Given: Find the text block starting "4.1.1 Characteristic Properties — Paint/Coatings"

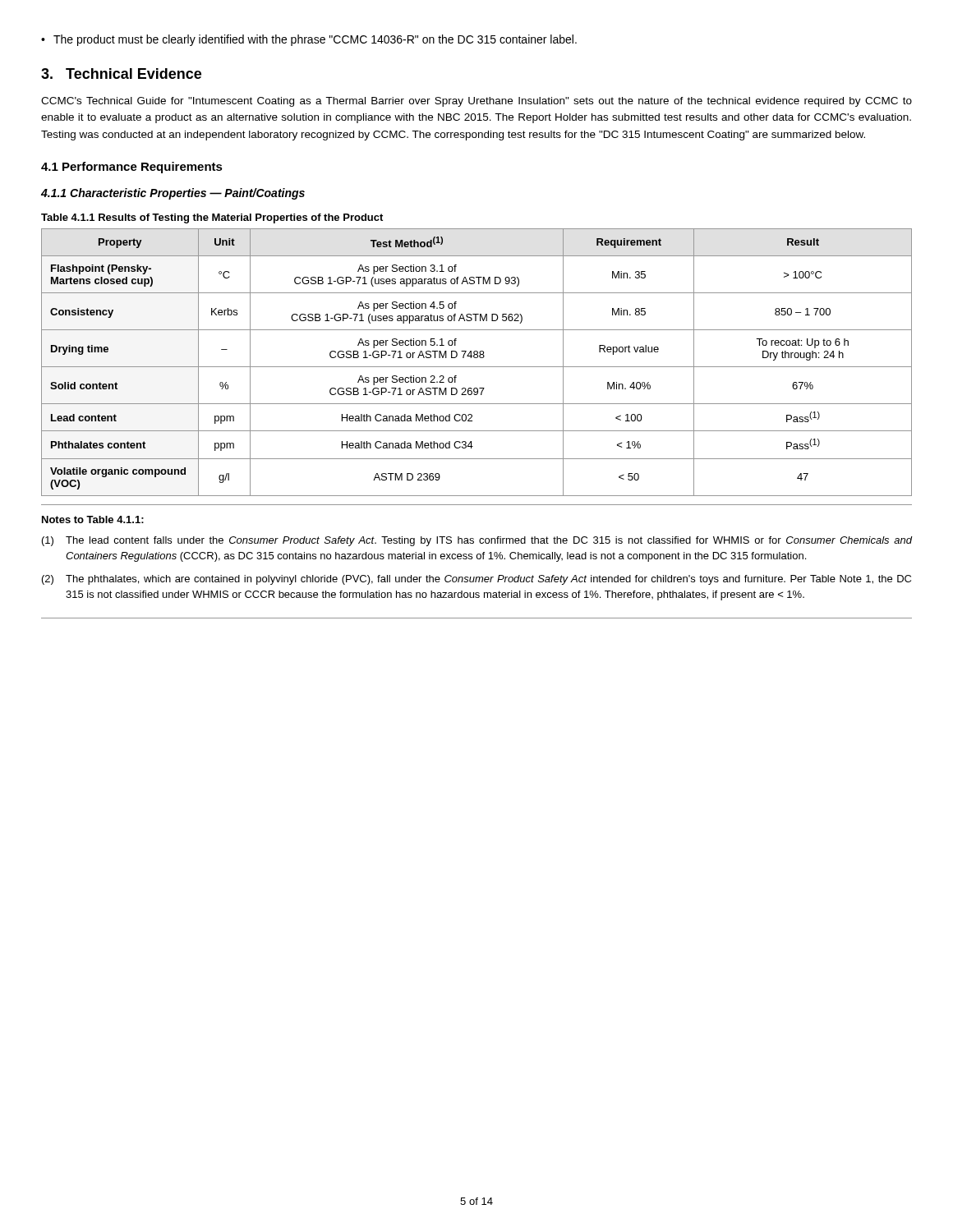Looking at the screenshot, I should coord(173,194).
